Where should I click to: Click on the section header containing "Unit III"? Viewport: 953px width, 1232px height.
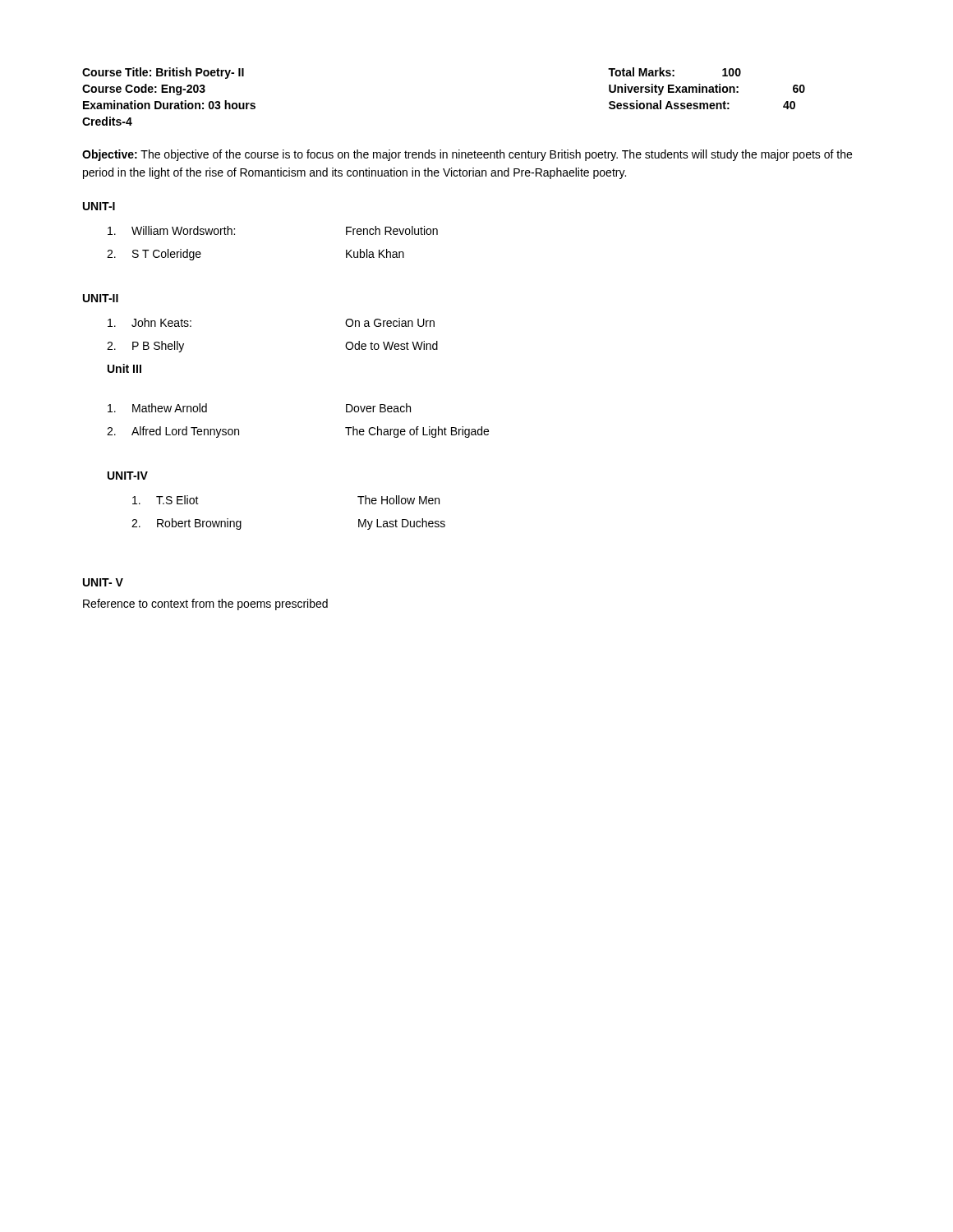pyautogui.click(x=124, y=369)
